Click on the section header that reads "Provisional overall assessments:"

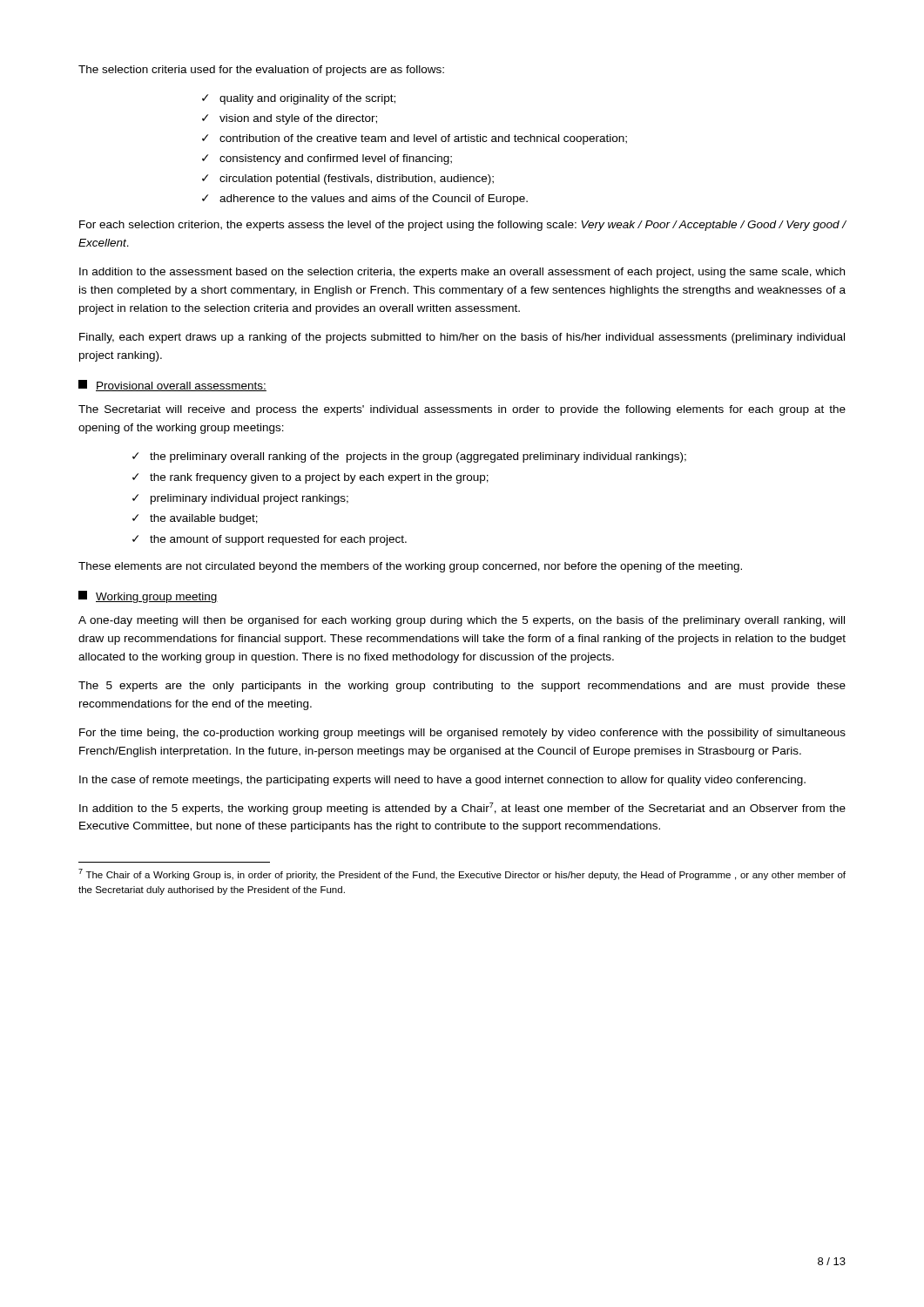pos(172,386)
